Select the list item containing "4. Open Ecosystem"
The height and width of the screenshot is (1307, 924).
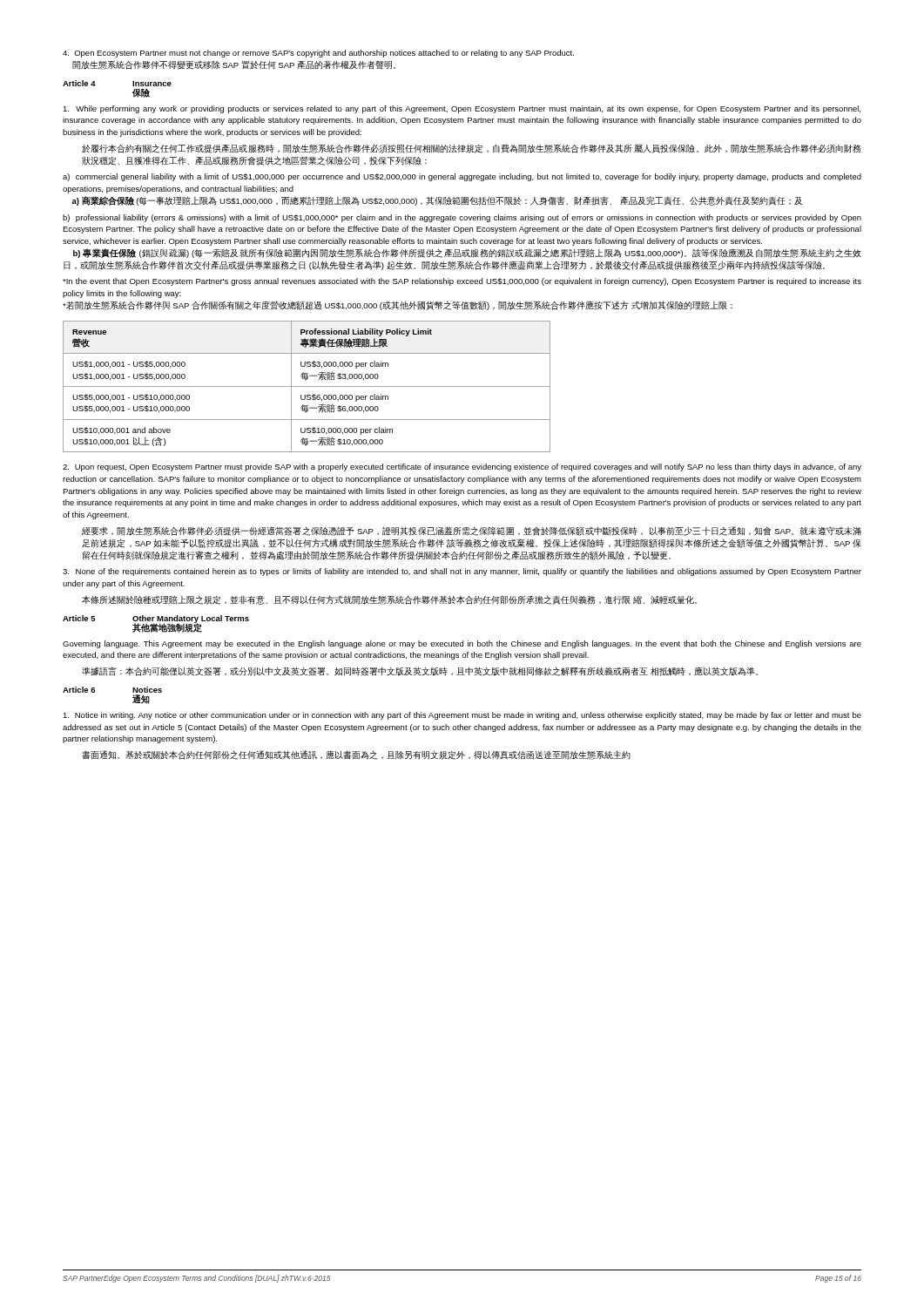319,59
